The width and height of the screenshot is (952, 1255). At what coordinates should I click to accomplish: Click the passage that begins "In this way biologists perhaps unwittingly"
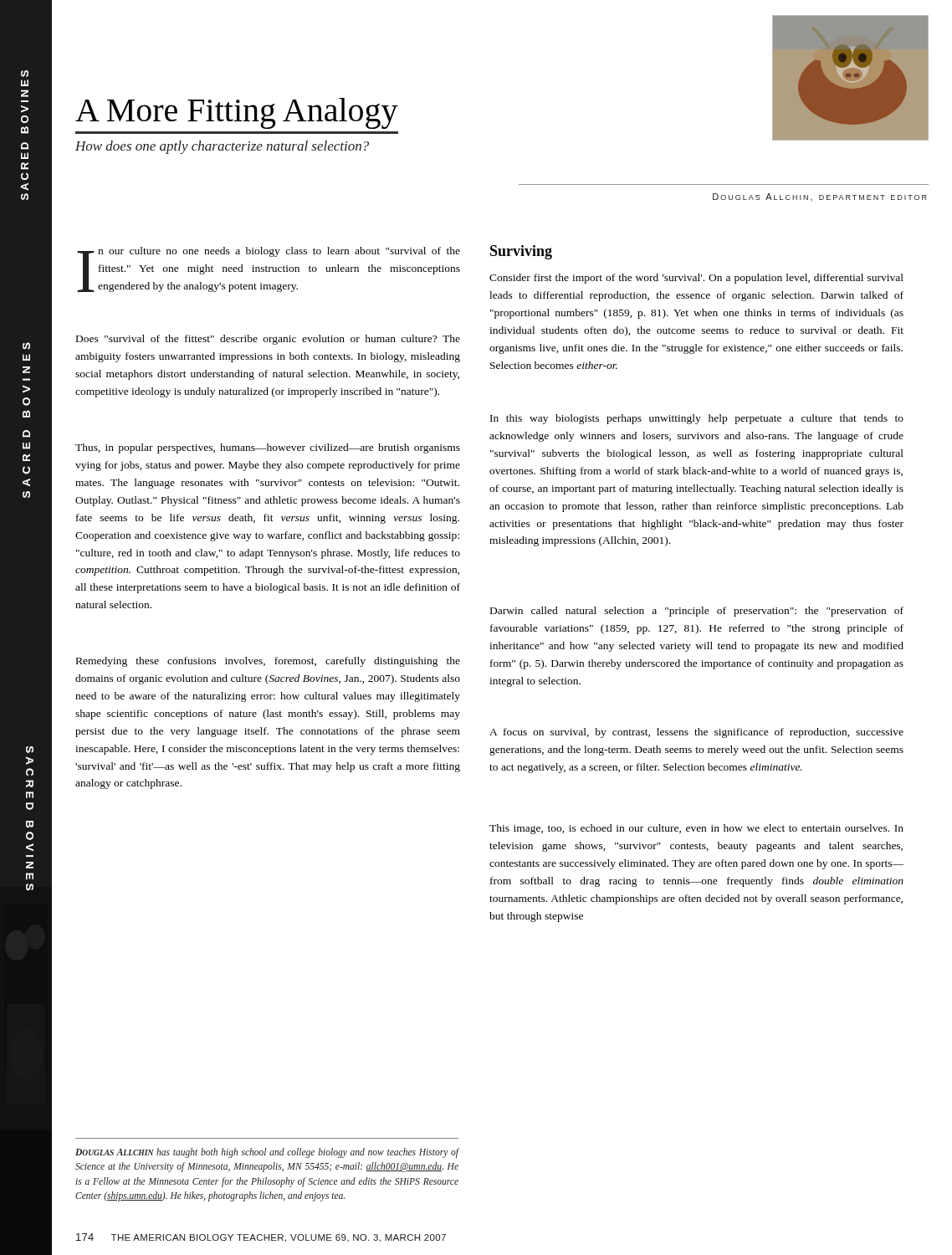point(696,480)
